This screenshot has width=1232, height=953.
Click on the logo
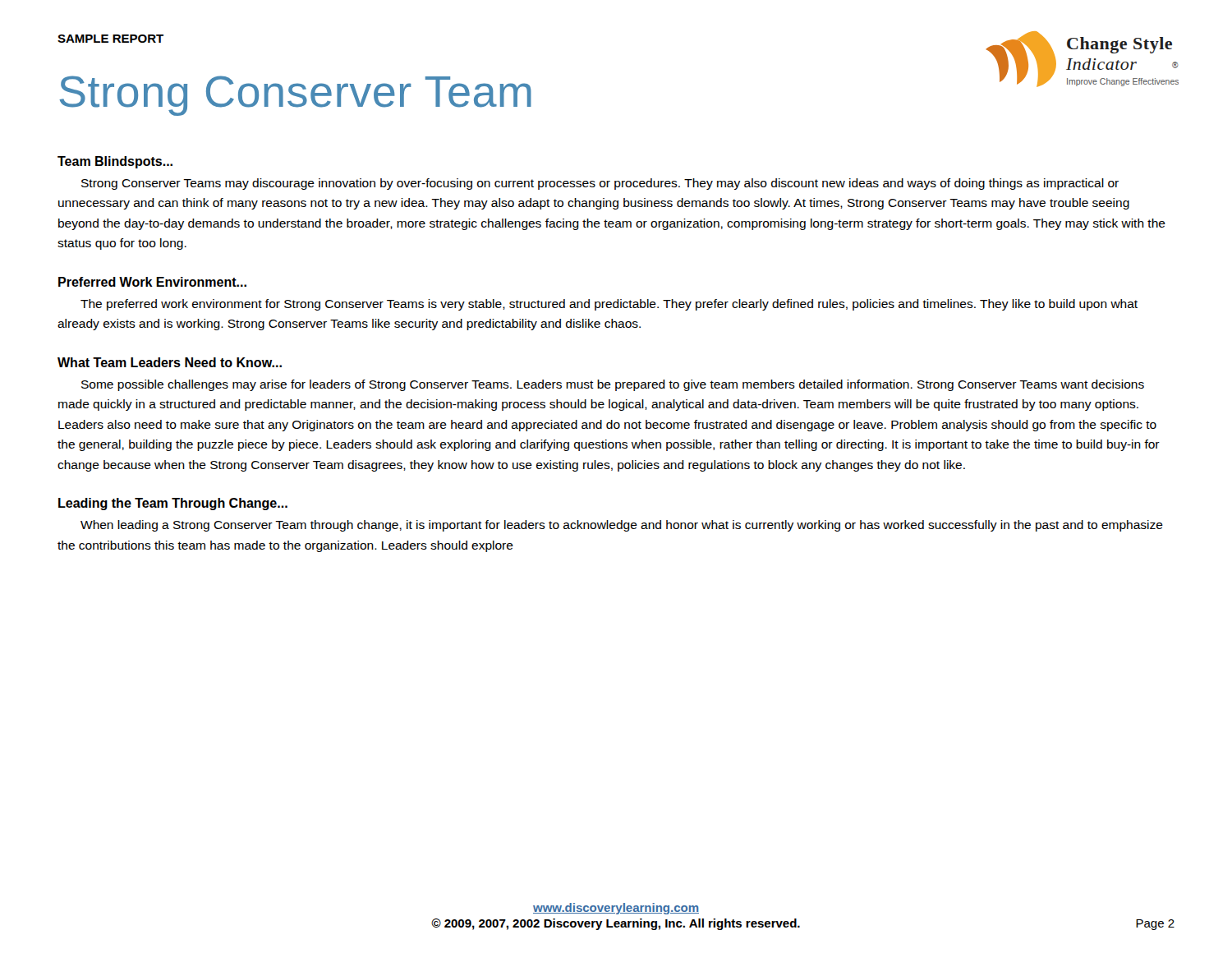pyautogui.click(x=1078, y=62)
